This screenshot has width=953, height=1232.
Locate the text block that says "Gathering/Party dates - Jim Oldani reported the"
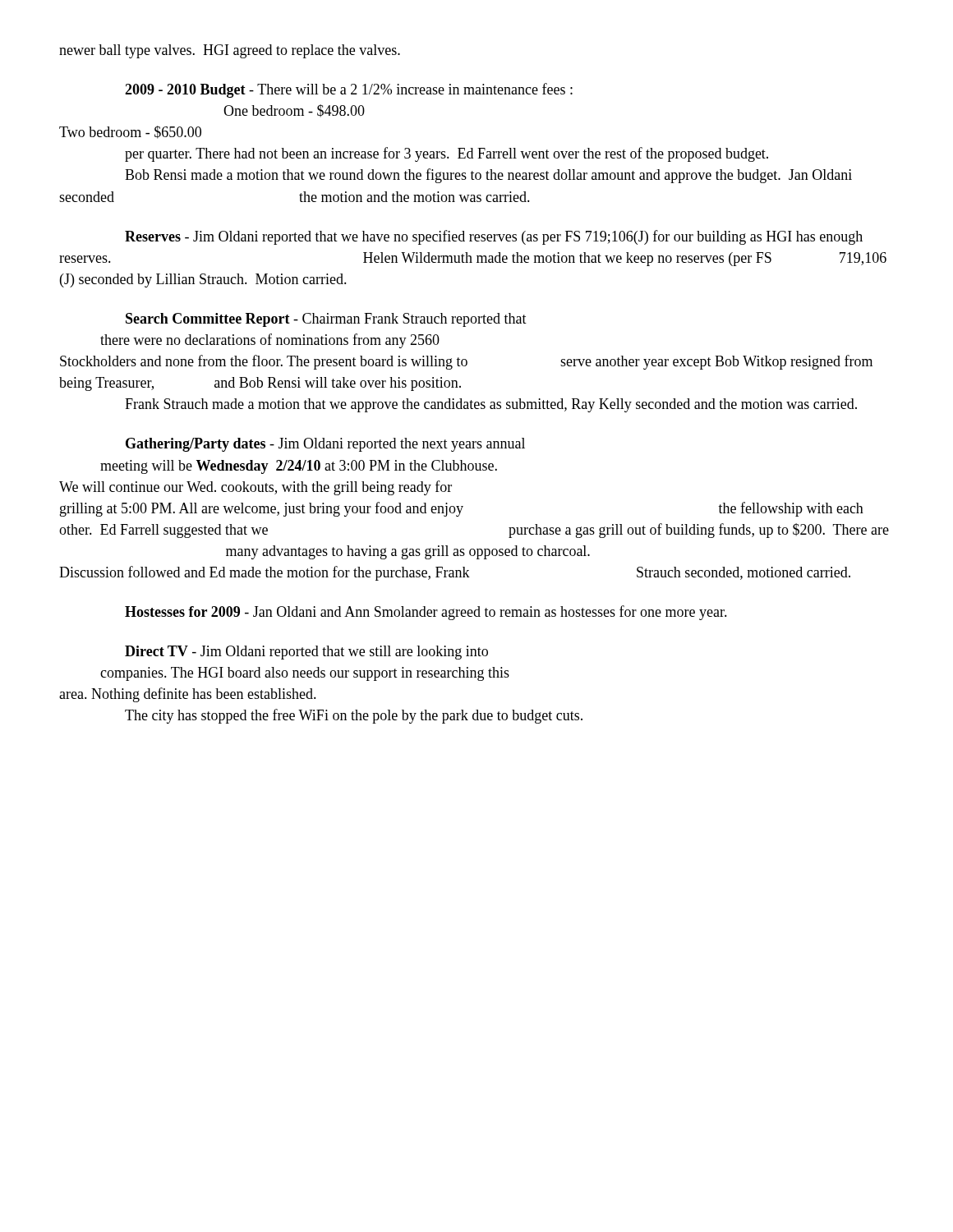[x=325, y=445]
